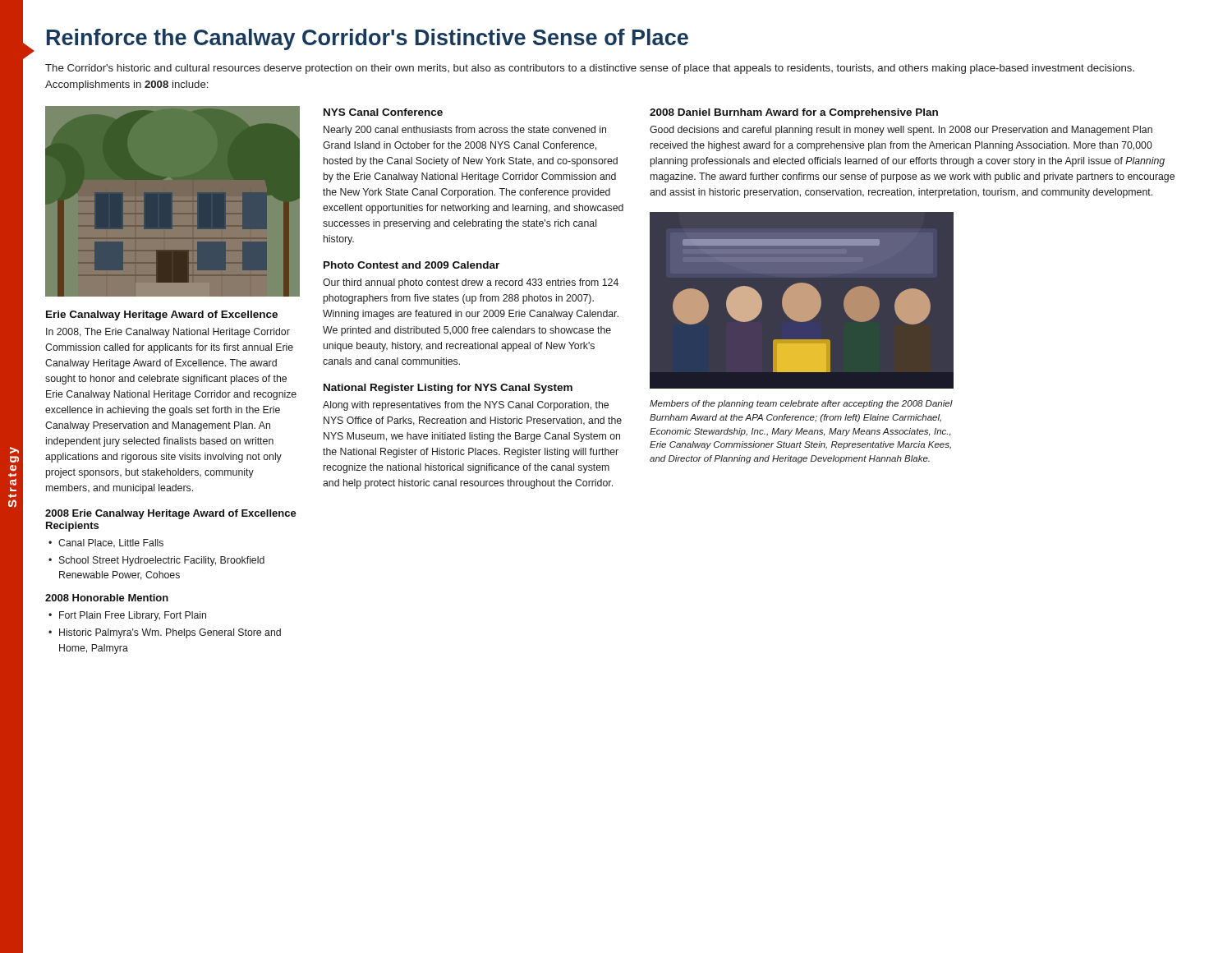
Task: Navigate to the element starting "2008 Honorable Mention"
Action: point(107,598)
